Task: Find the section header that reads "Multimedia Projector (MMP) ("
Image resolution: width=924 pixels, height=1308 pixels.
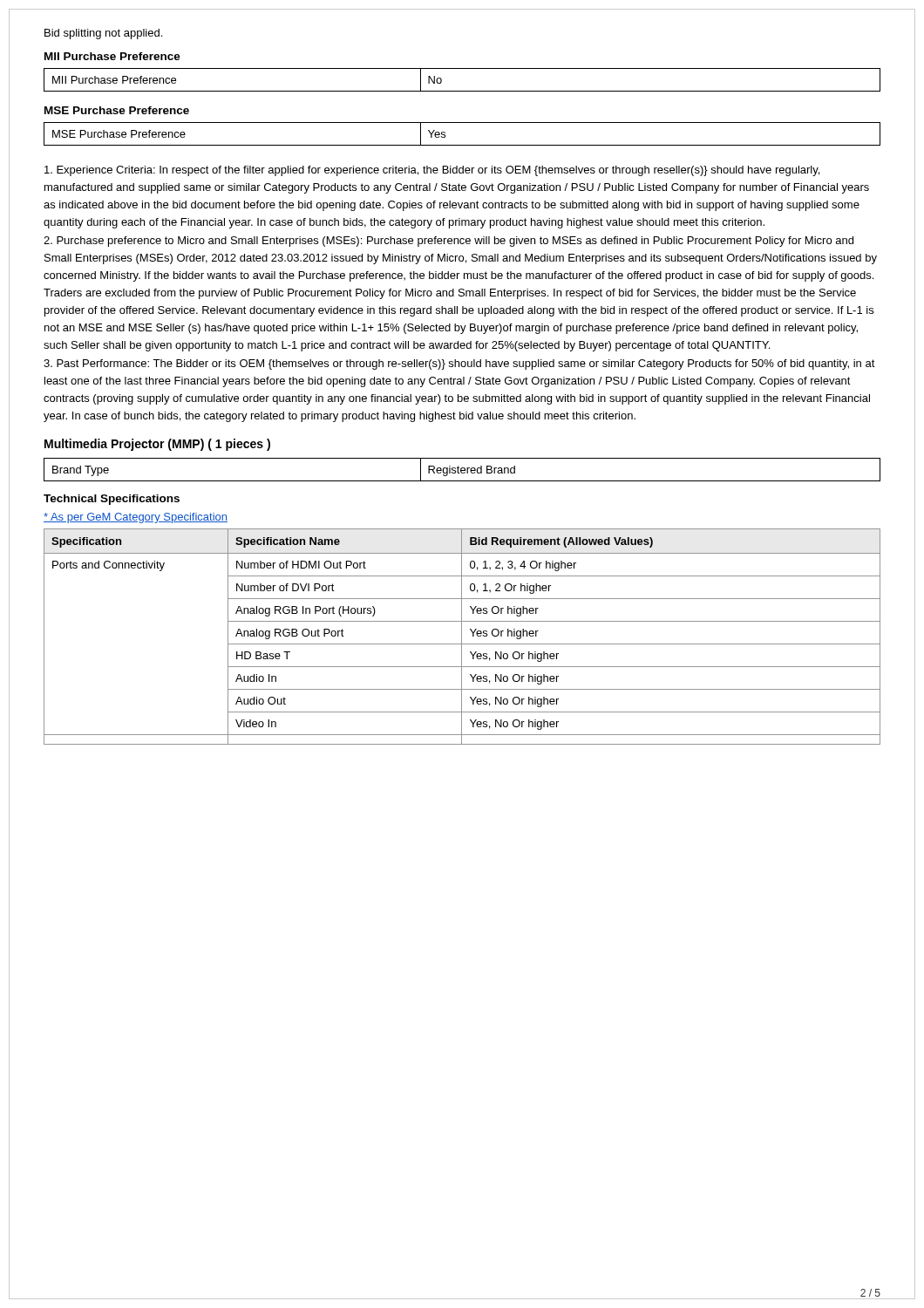Action: tap(157, 444)
